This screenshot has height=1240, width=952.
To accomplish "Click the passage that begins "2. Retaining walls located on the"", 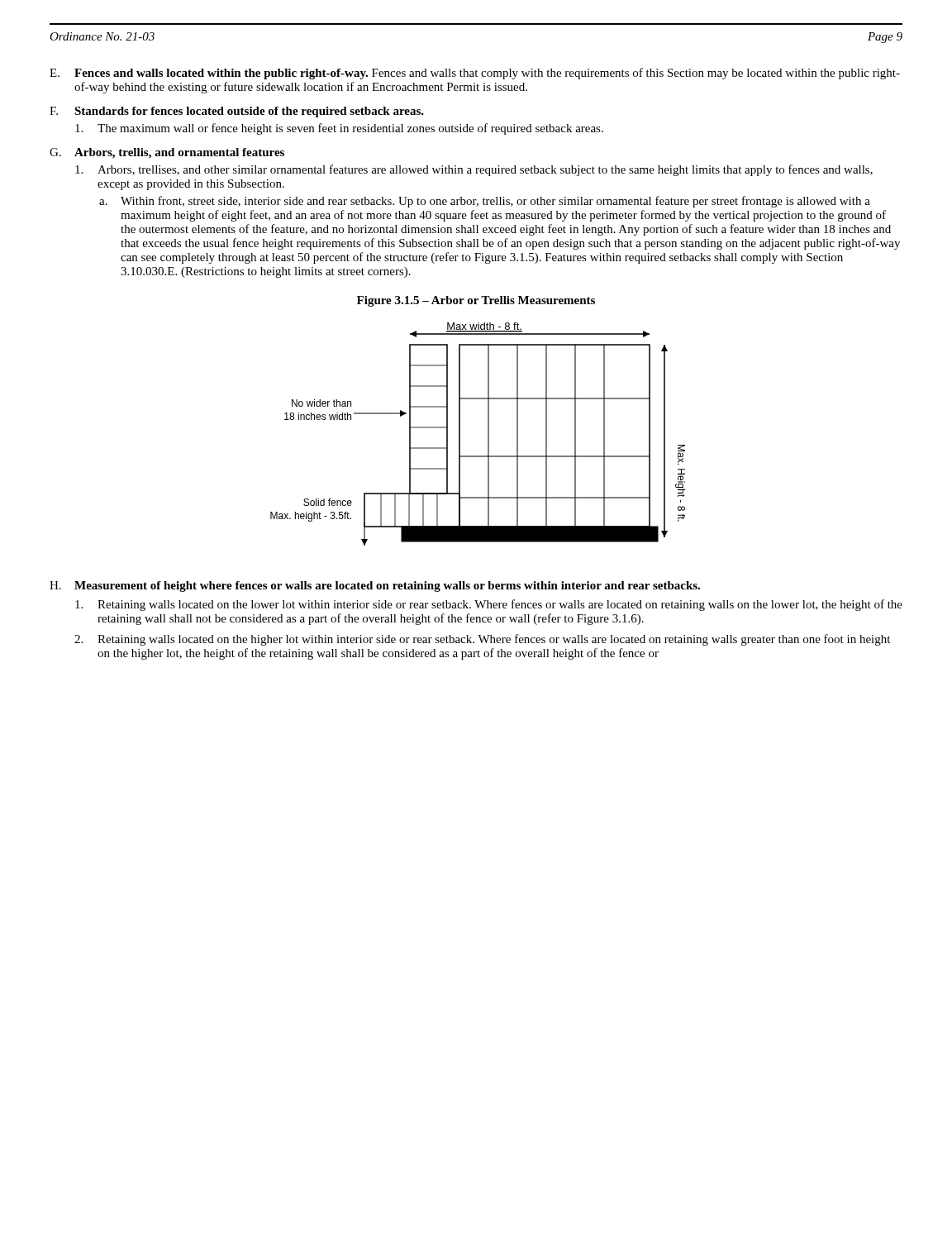I will (x=488, y=646).
